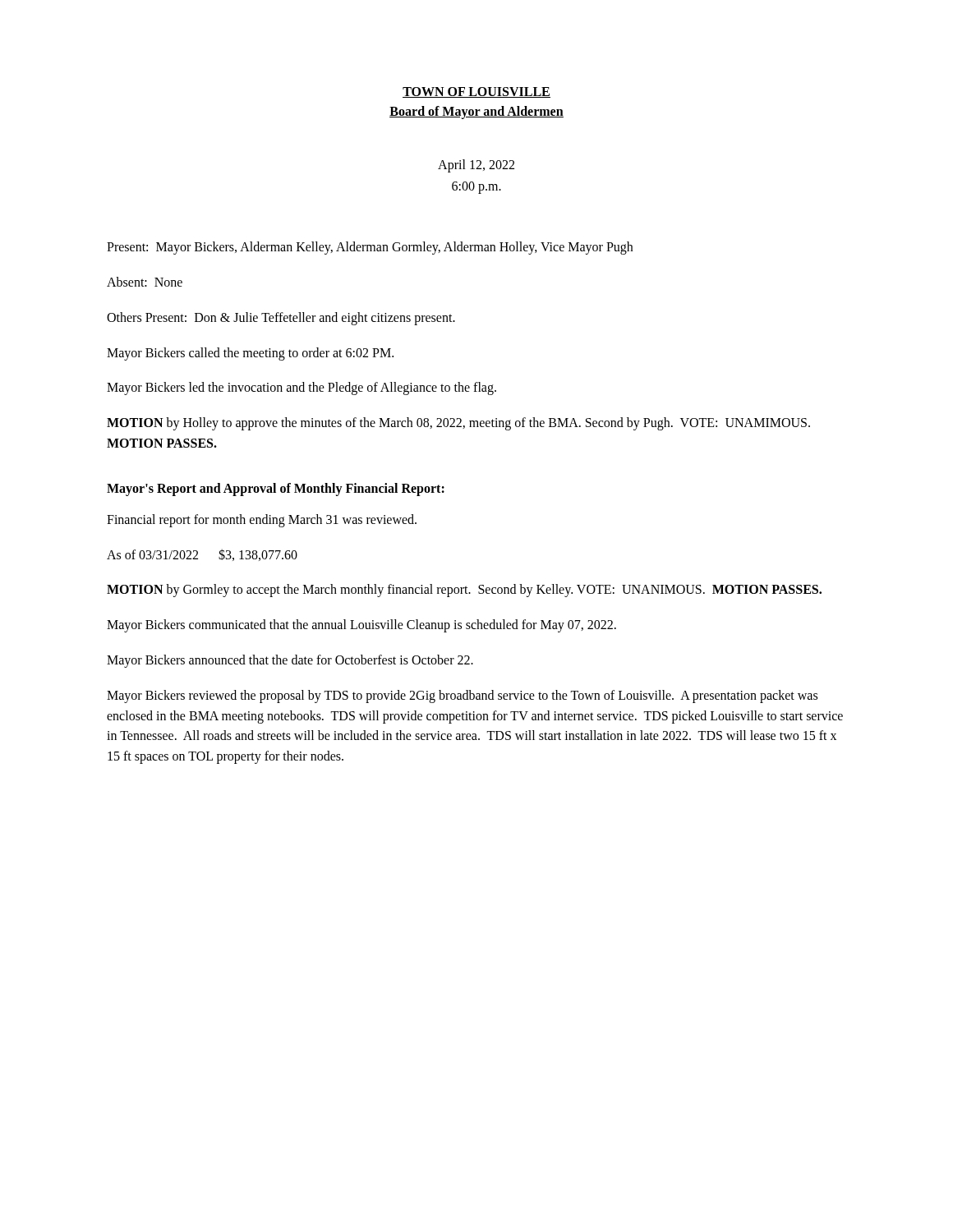Click on the passage starting "MOTION by Gormley to"
Screen dimensions: 1232x953
[464, 590]
